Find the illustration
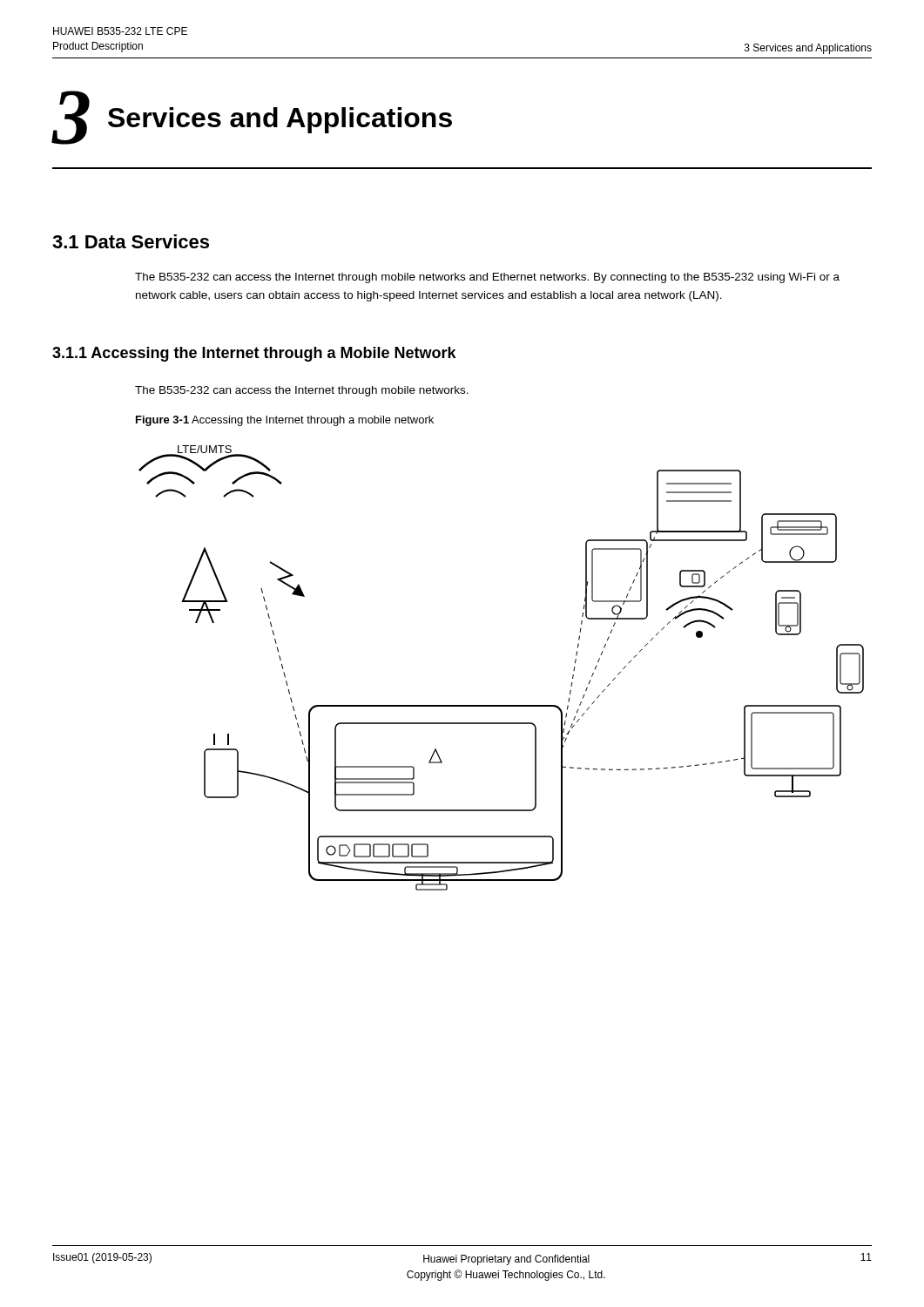 pyautogui.click(x=503, y=688)
